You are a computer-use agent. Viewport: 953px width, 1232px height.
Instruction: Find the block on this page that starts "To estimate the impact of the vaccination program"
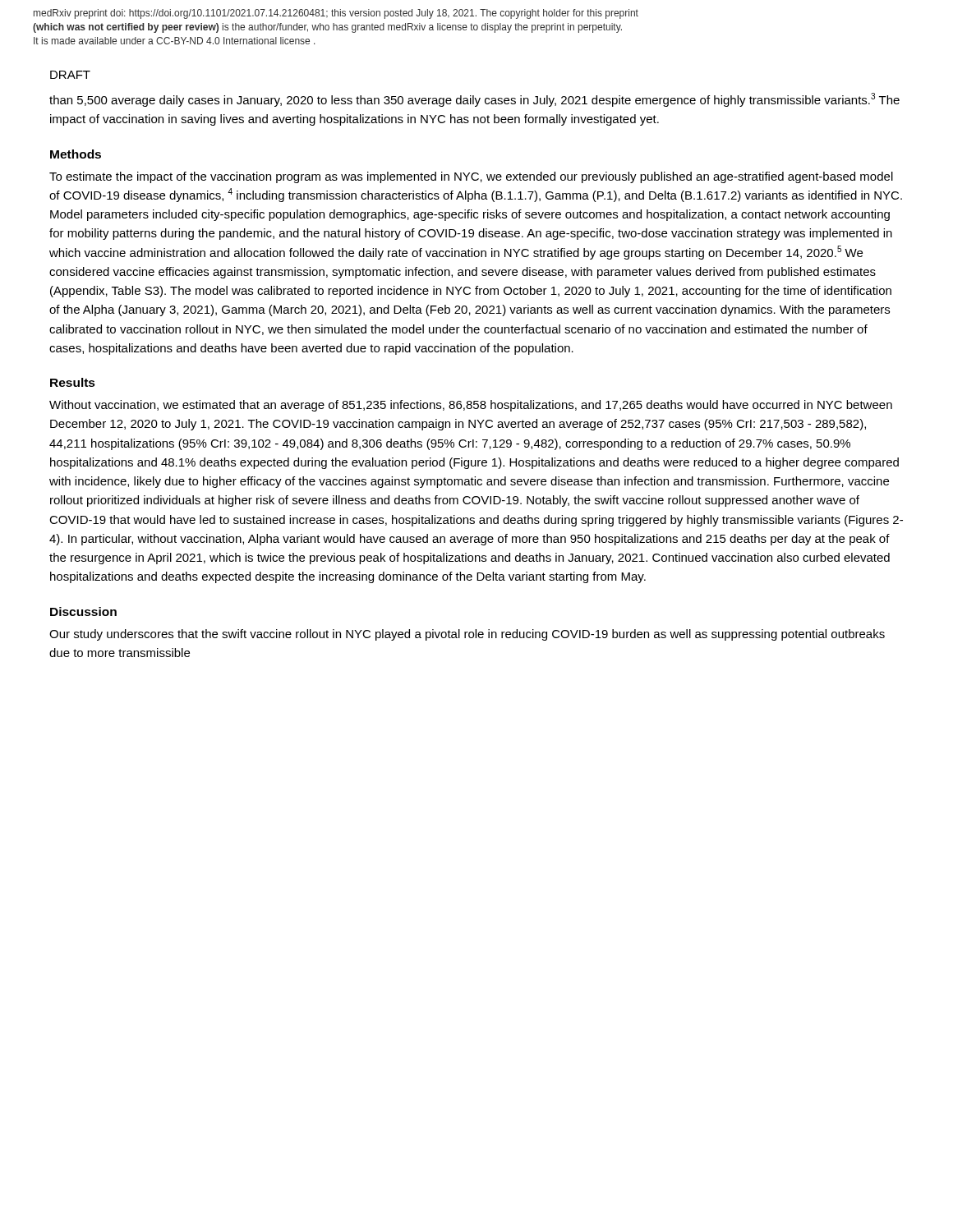click(476, 262)
